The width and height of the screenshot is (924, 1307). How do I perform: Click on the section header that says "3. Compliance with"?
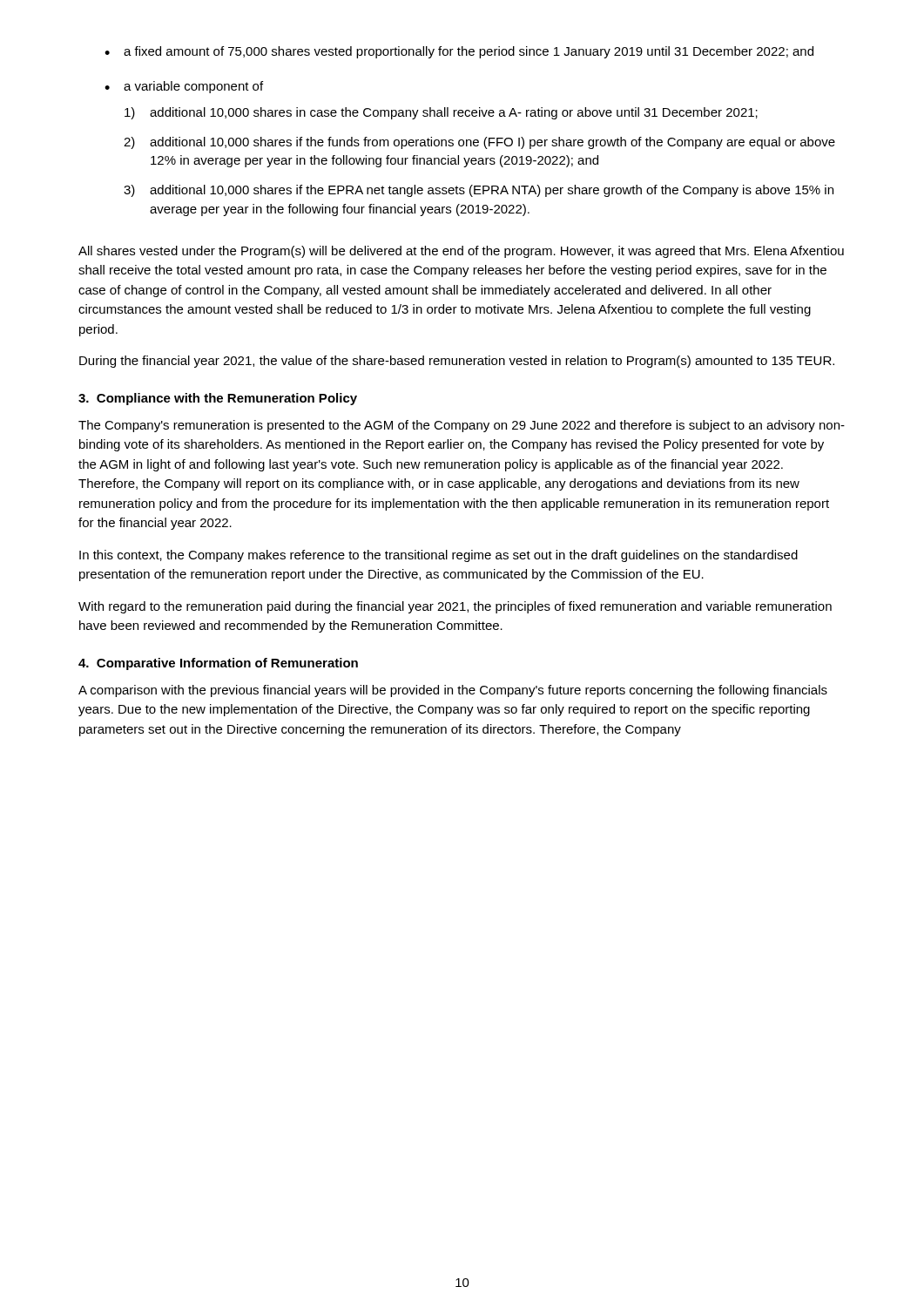click(x=218, y=398)
